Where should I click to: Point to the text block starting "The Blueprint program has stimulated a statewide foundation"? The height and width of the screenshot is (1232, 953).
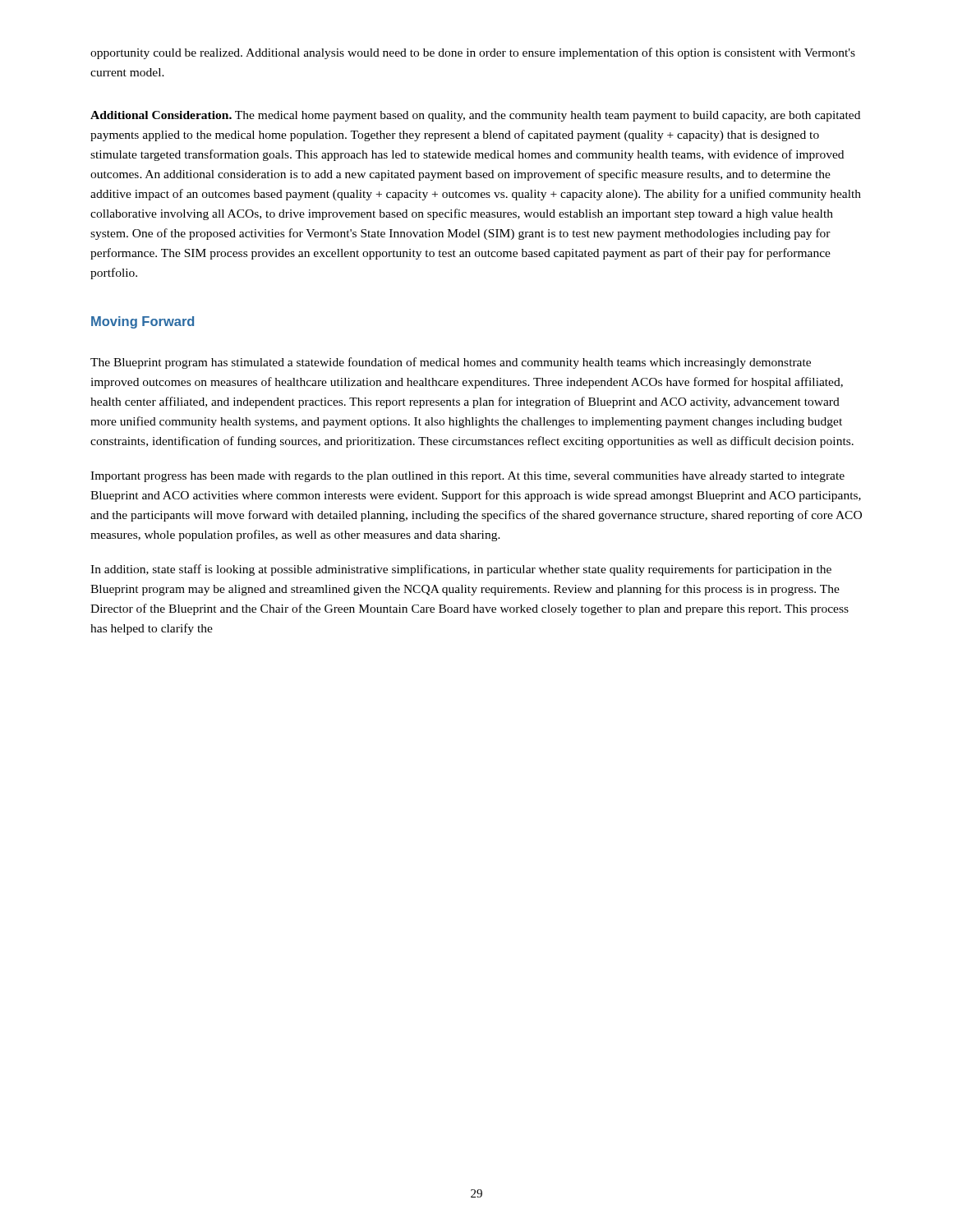click(472, 401)
